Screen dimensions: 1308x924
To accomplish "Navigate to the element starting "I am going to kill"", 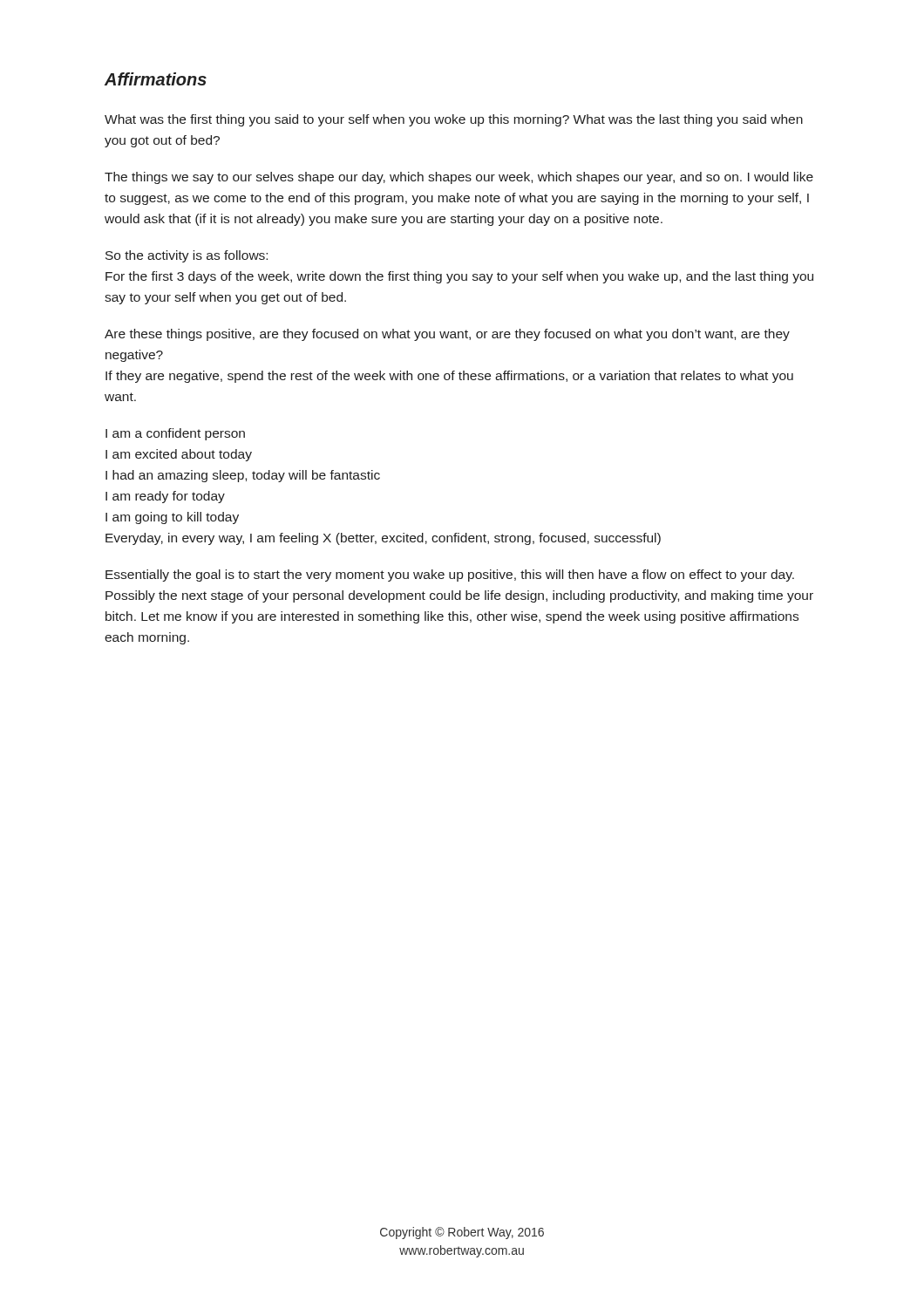I will pos(172,517).
